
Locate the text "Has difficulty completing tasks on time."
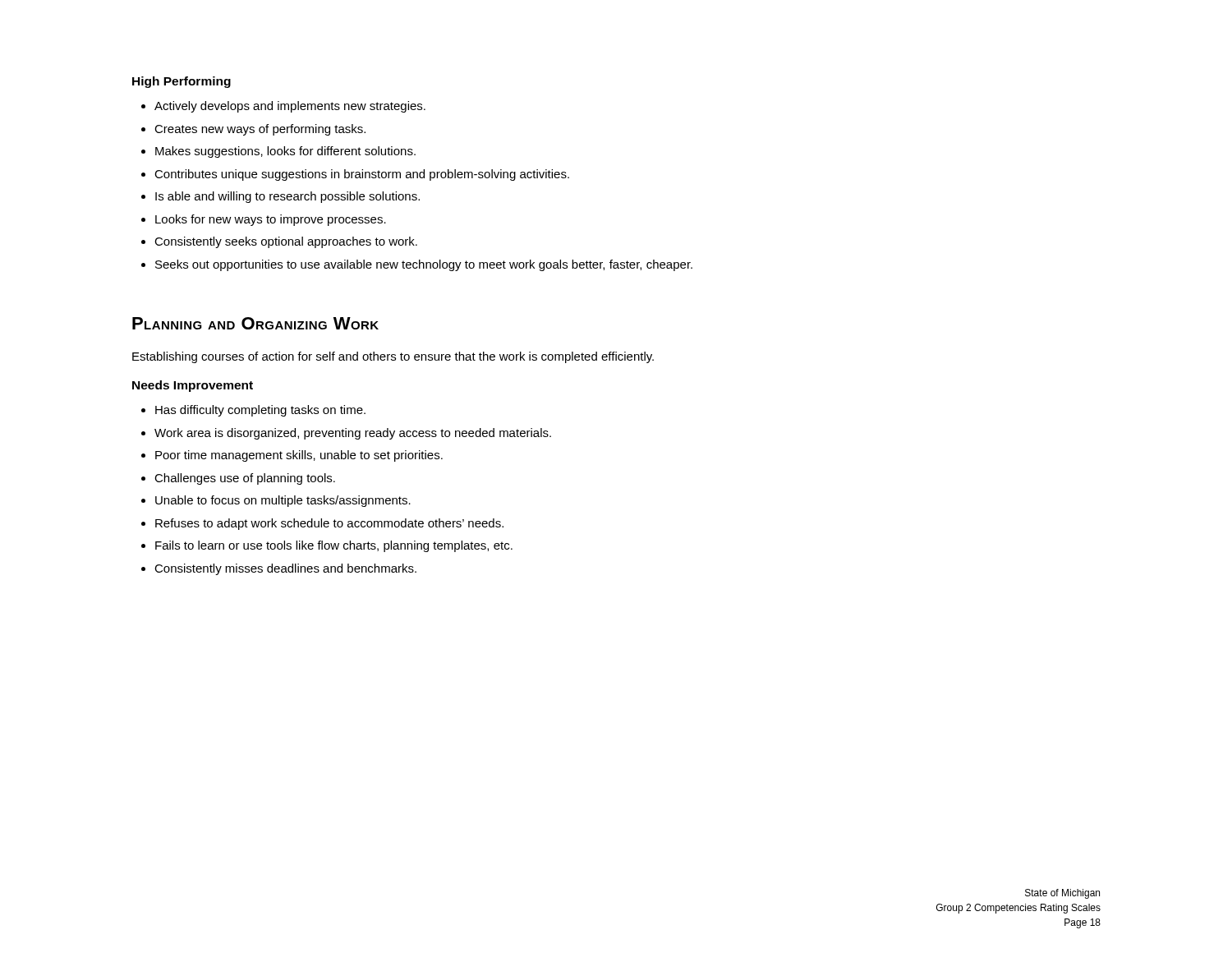point(260,410)
